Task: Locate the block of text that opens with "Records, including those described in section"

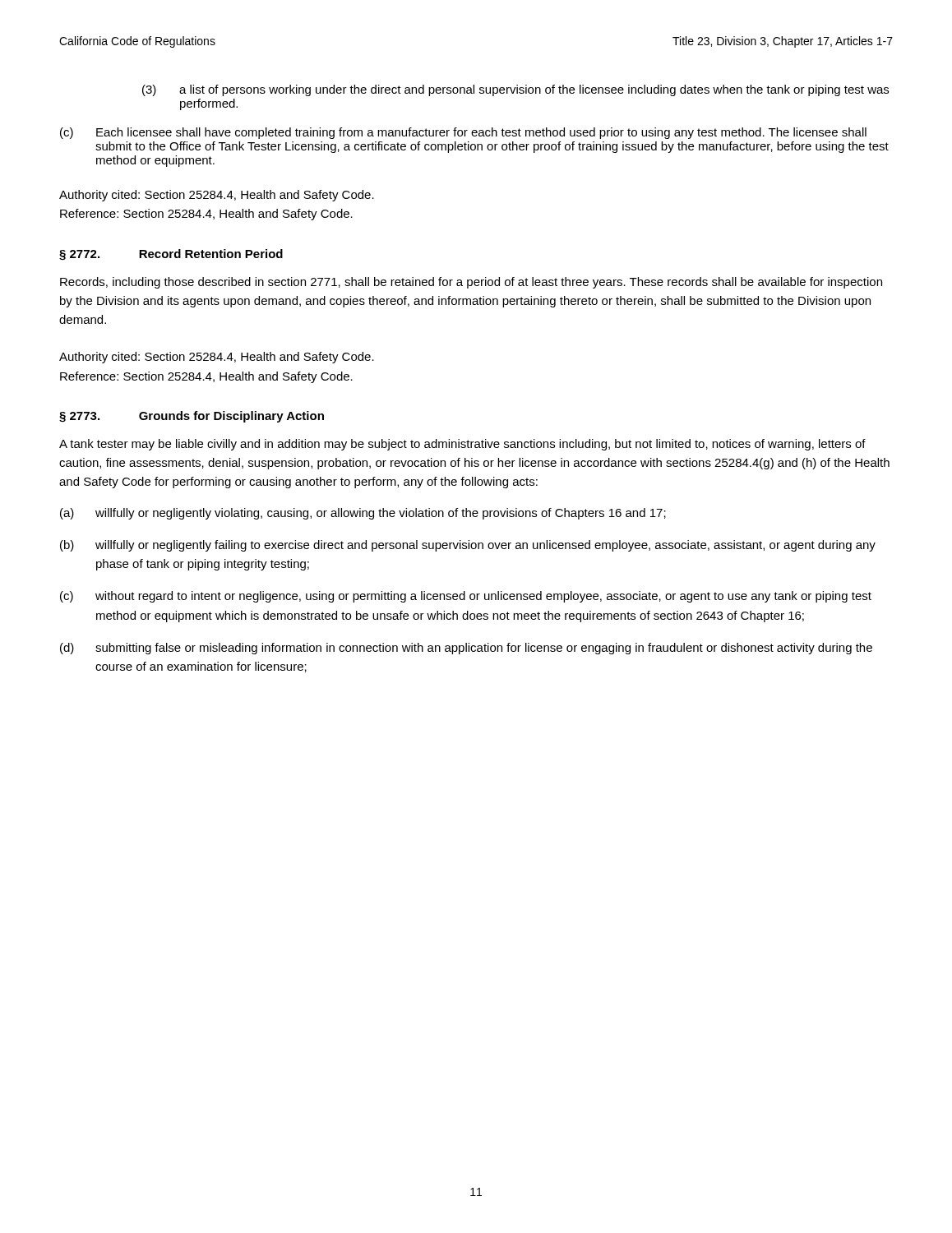Action: coord(471,300)
